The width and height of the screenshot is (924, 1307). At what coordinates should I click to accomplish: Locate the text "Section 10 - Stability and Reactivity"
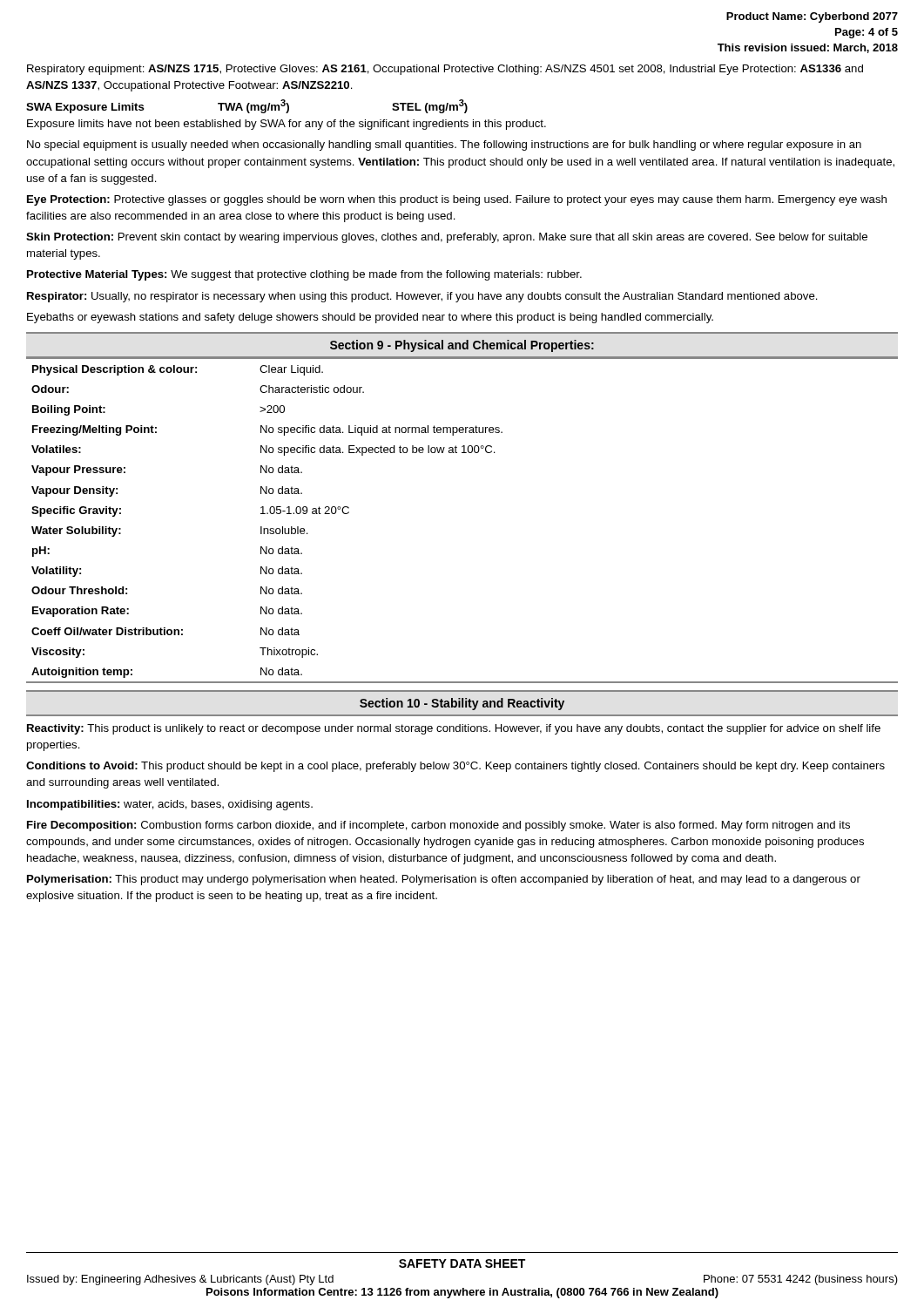tap(462, 703)
